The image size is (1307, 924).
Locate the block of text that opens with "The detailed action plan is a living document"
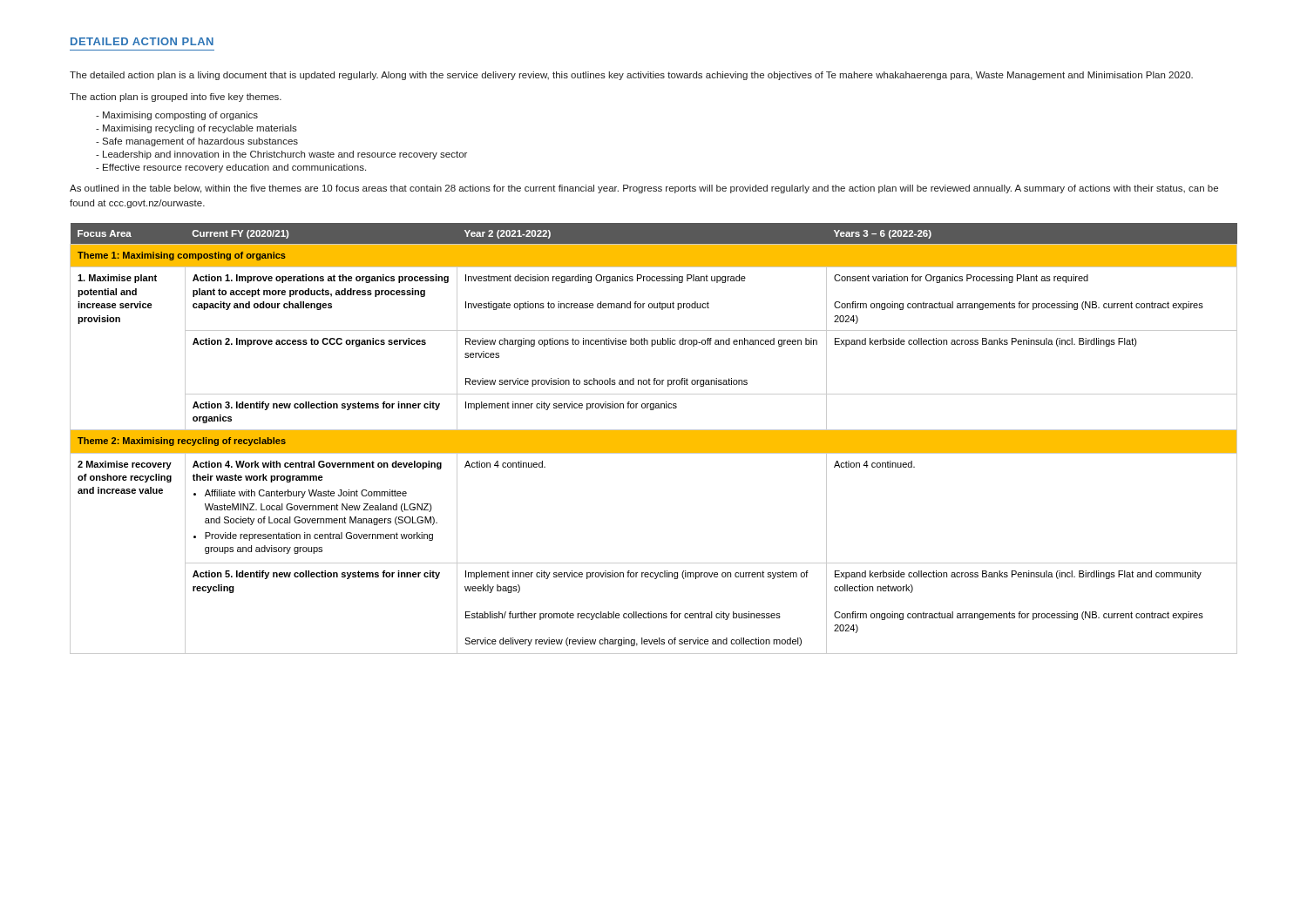[x=632, y=75]
